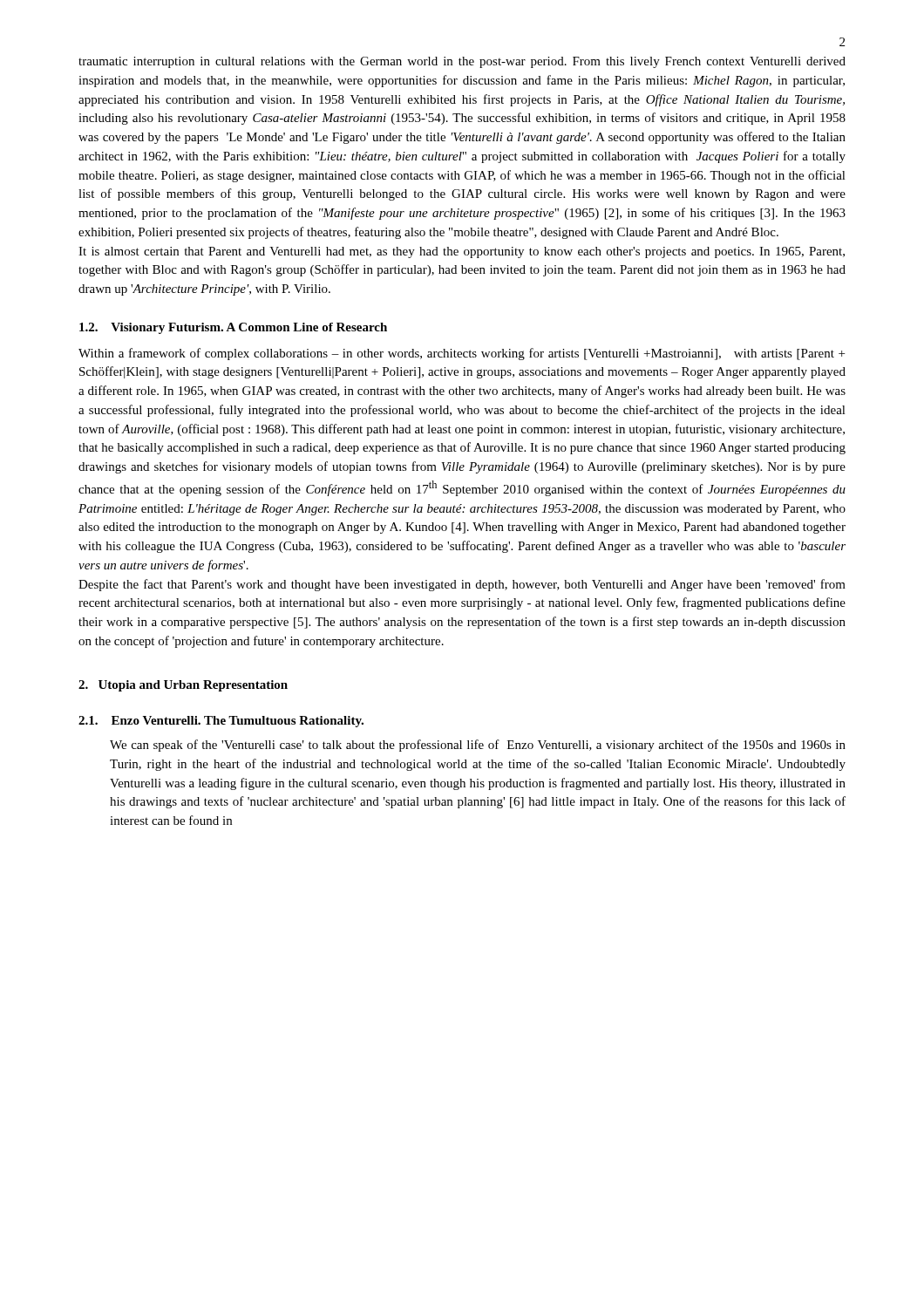Select the region starting "We can speak of the 'Venturelli"
This screenshot has width=924, height=1308.
[x=478, y=783]
